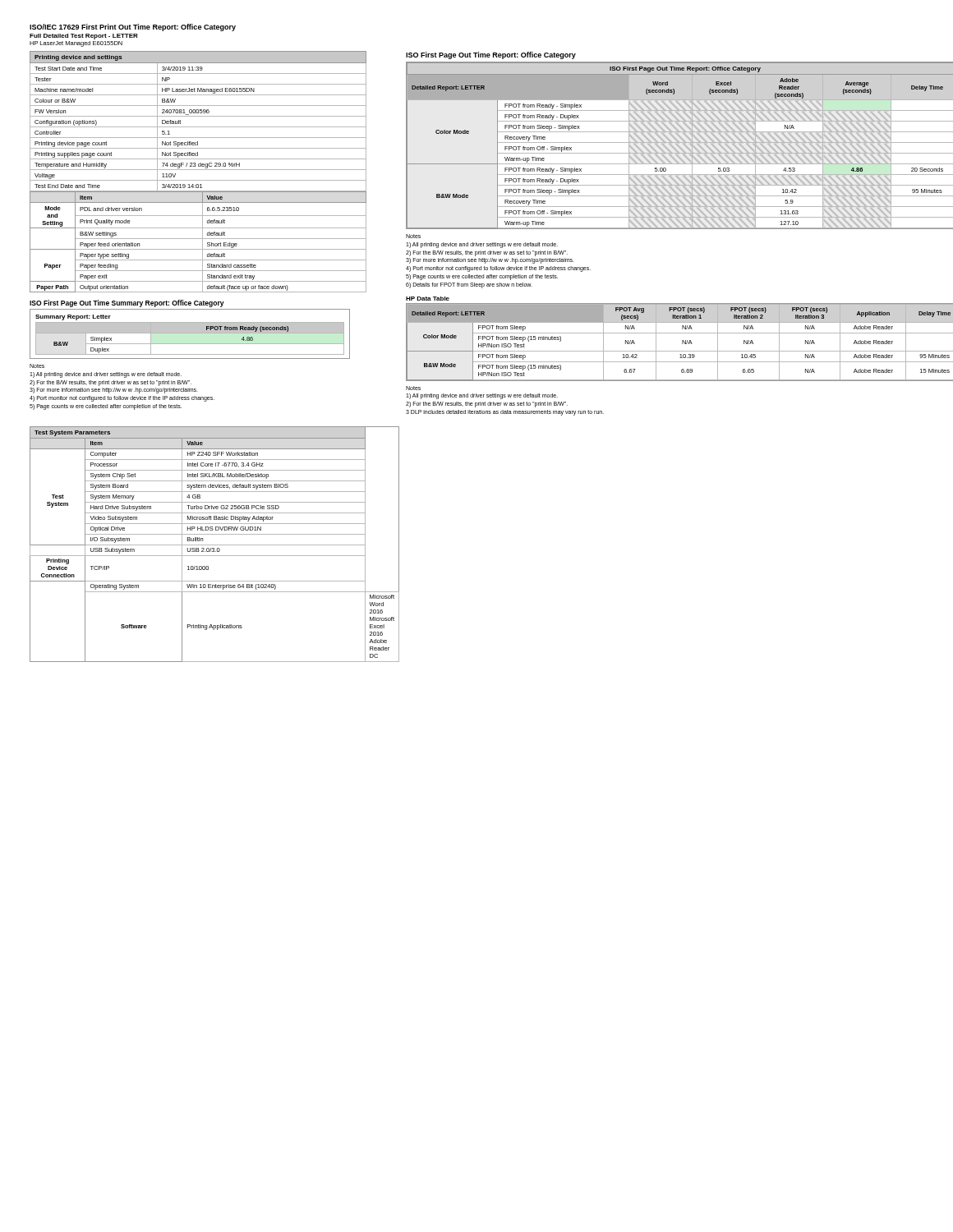Screen dimensions: 1232x953
Task: Click on the title with the text "ISO/IEC 17629 First Print Out Time"
Action: [x=133, y=27]
